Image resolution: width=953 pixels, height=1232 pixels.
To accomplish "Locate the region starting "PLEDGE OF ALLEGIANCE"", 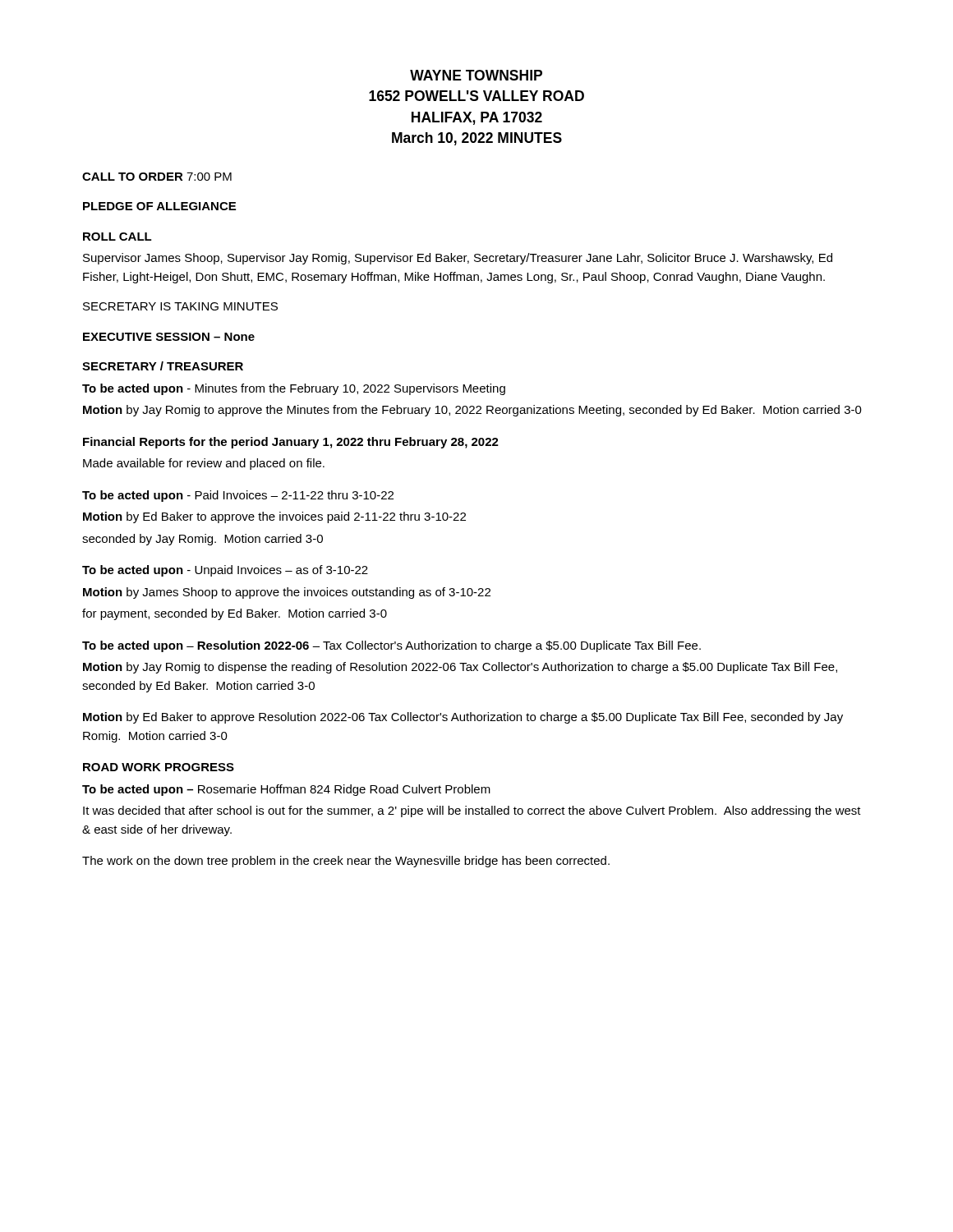I will click(159, 206).
